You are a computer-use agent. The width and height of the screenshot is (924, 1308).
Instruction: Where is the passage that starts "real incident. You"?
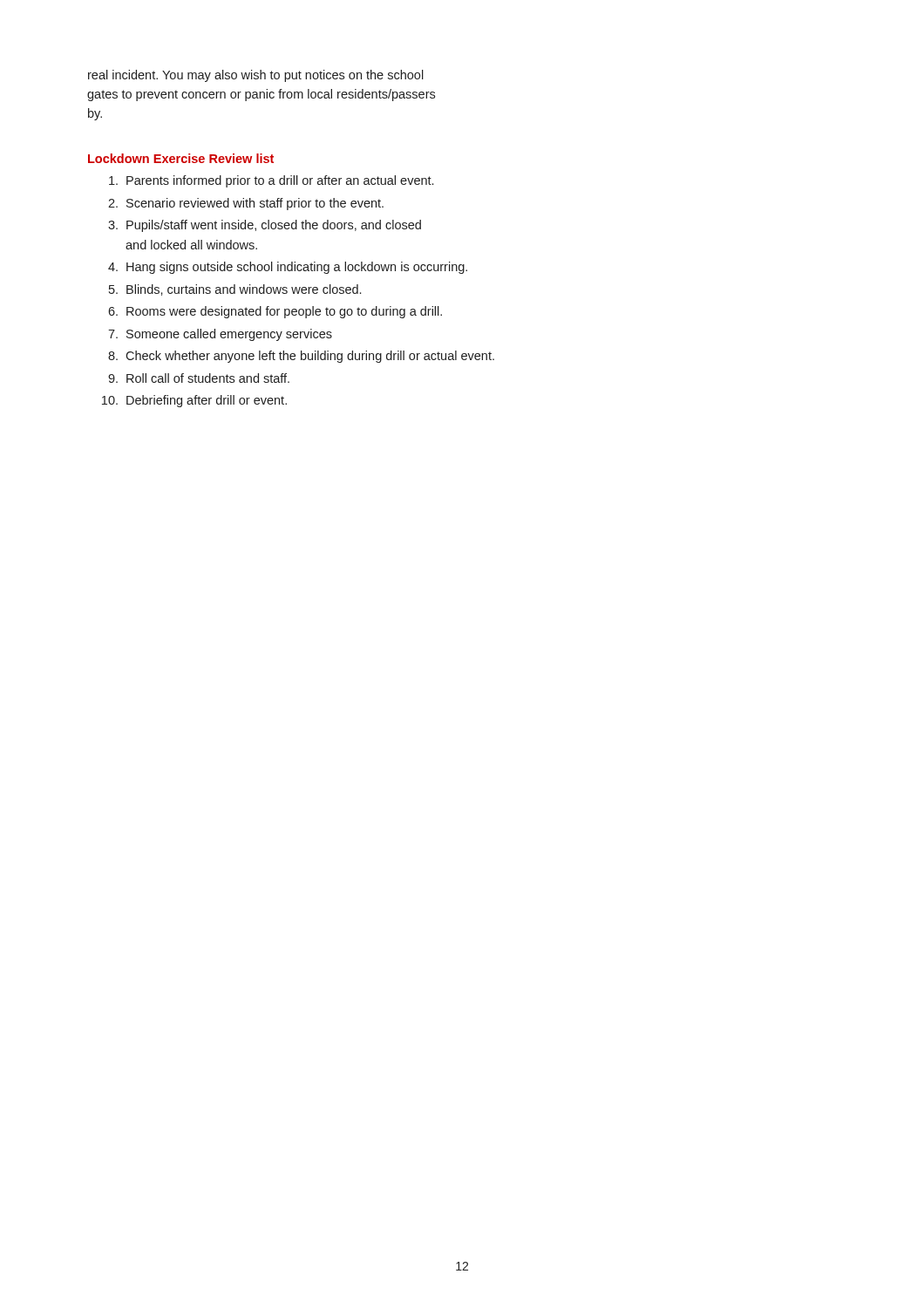(256, 76)
